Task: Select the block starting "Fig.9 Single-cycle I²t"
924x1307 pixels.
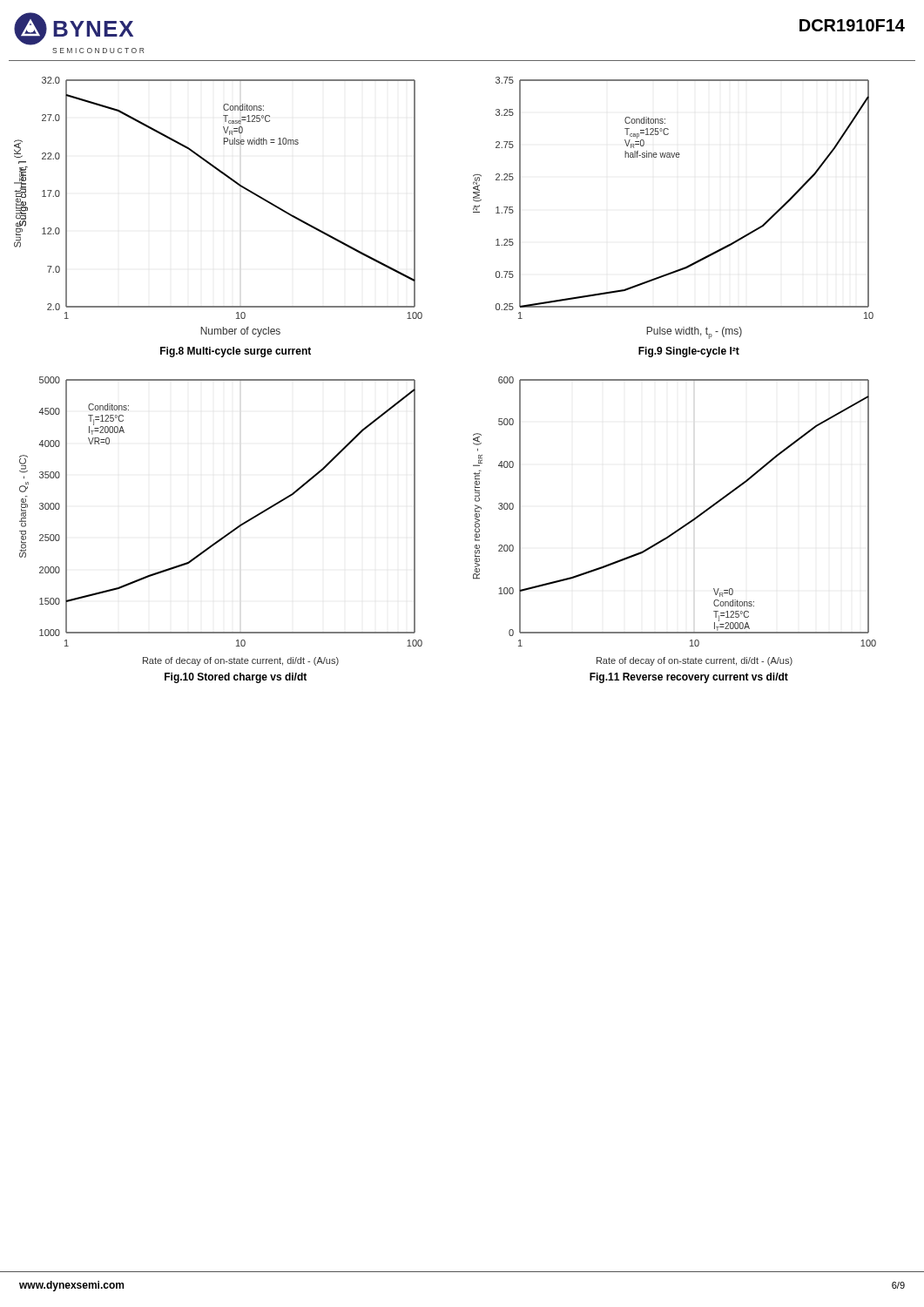Action: pos(689,351)
